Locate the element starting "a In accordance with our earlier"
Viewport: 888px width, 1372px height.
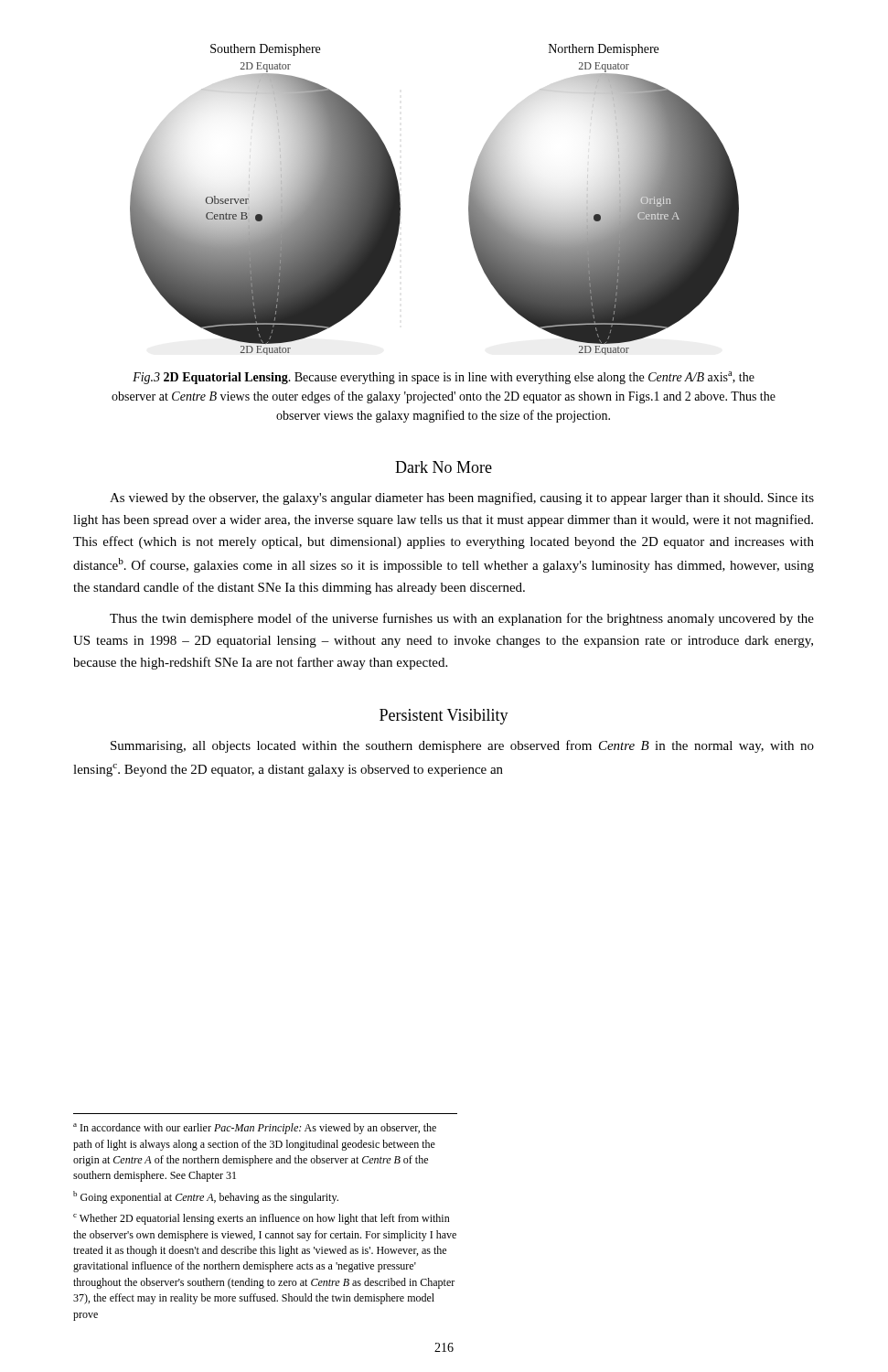265,1152
